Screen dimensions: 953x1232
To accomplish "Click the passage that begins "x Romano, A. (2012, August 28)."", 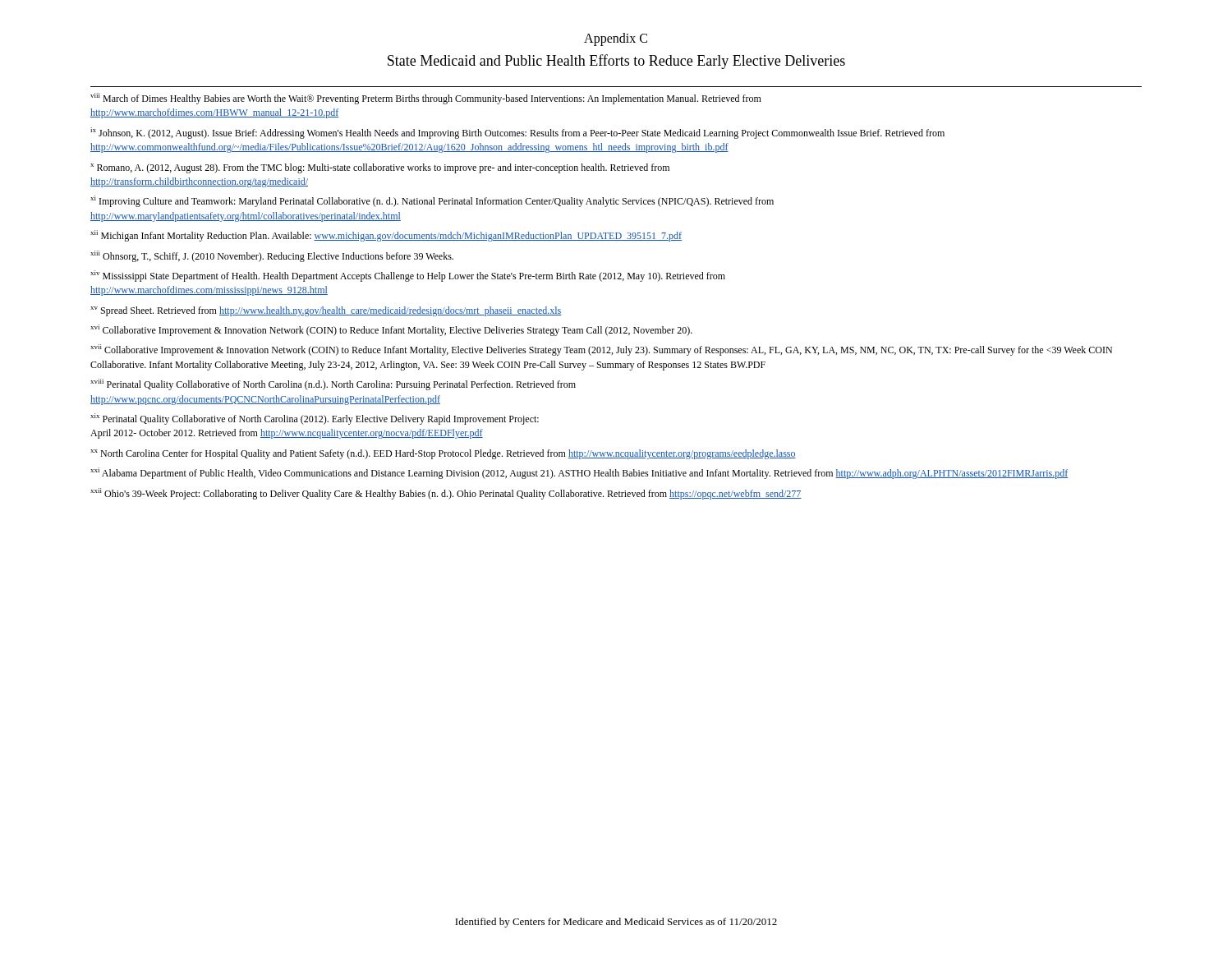I will click(380, 174).
